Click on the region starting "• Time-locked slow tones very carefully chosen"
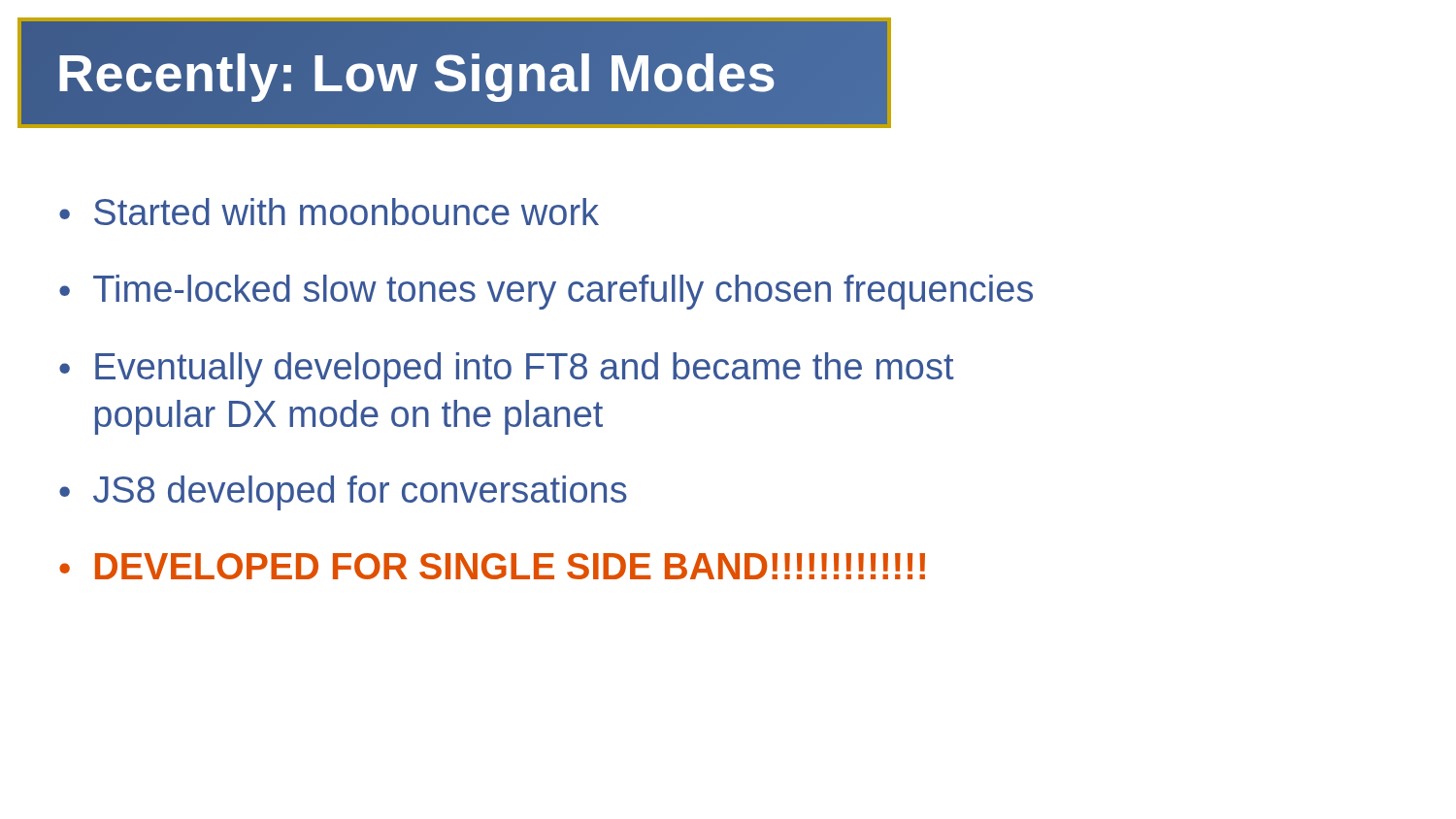Viewport: 1456px width, 819px height. [546, 291]
